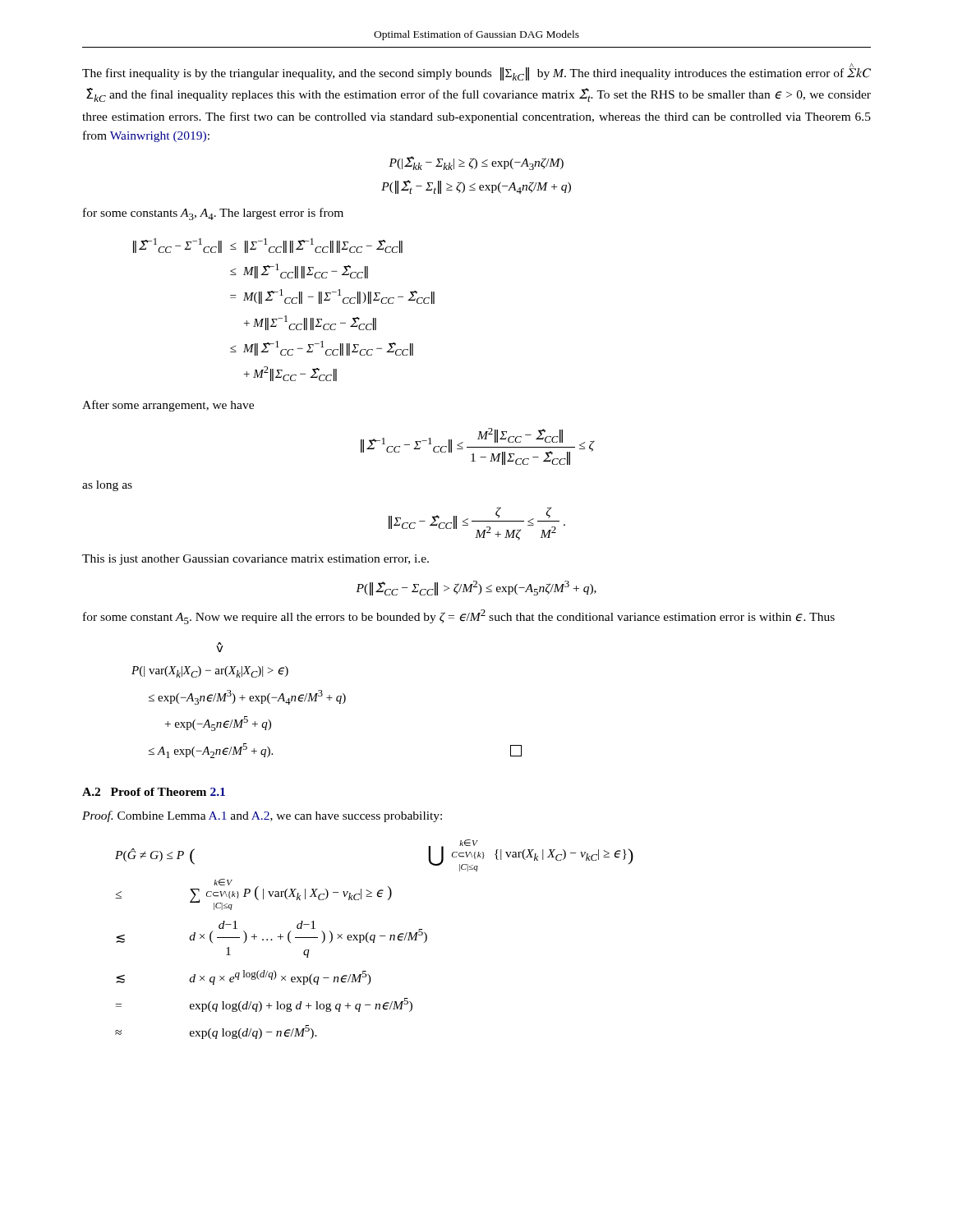
Task: Locate the passage starting "as long as"
Action: 107,486
